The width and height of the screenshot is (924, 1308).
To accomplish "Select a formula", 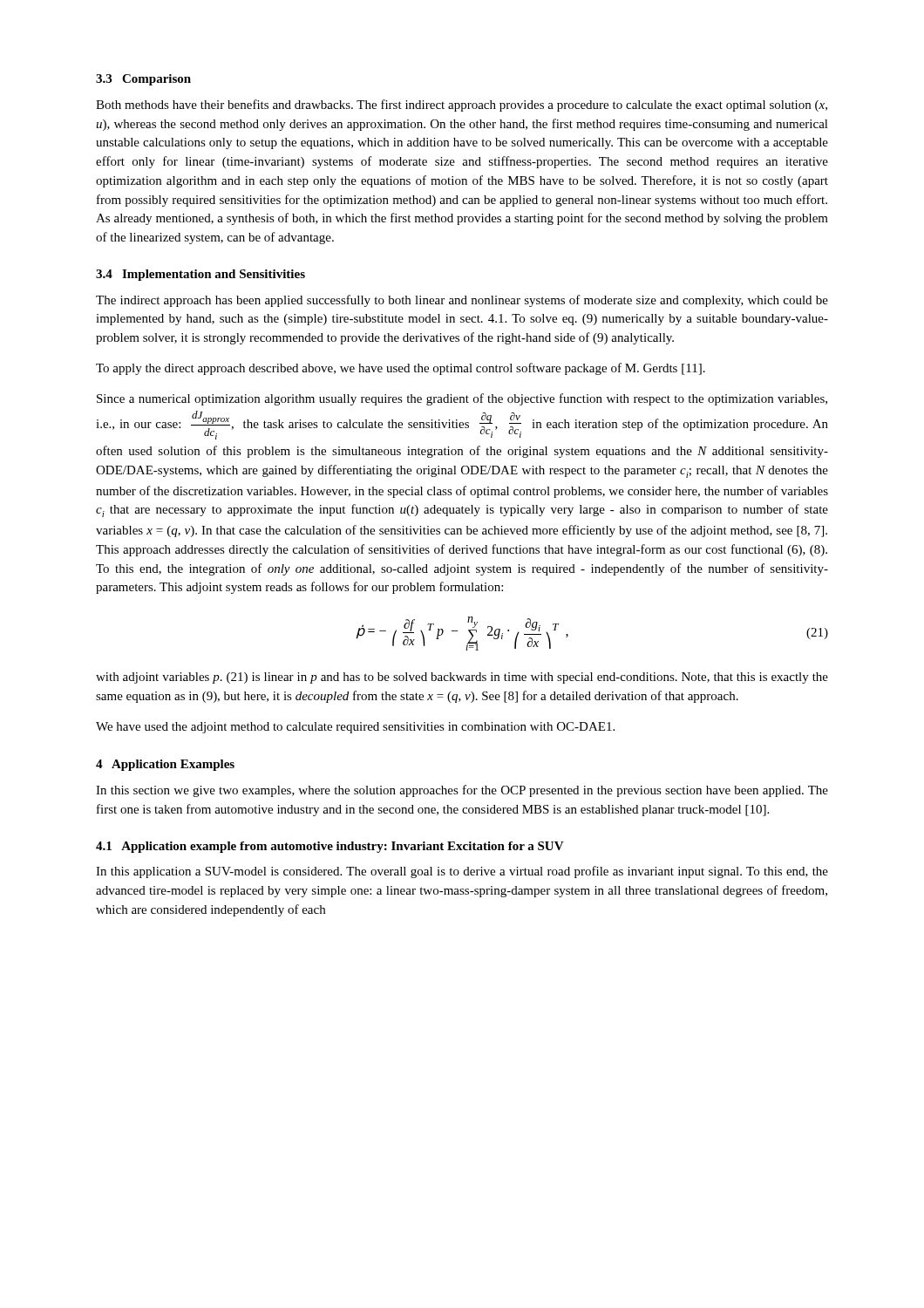I will [x=592, y=633].
